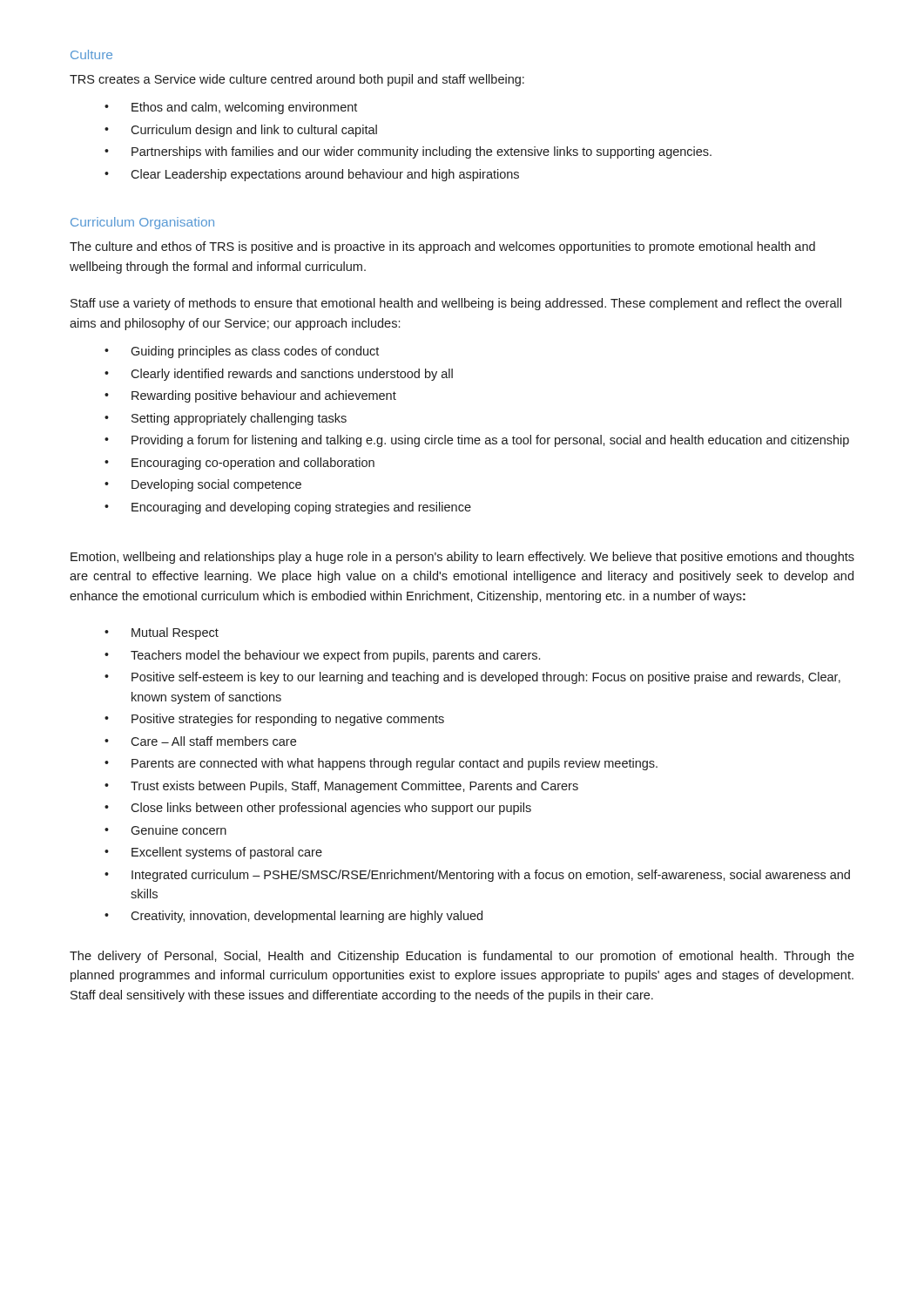Navigate to the region starting "• Genuine concern"
This screenshot has width=924, height=1307.
(x=165, y=830)
